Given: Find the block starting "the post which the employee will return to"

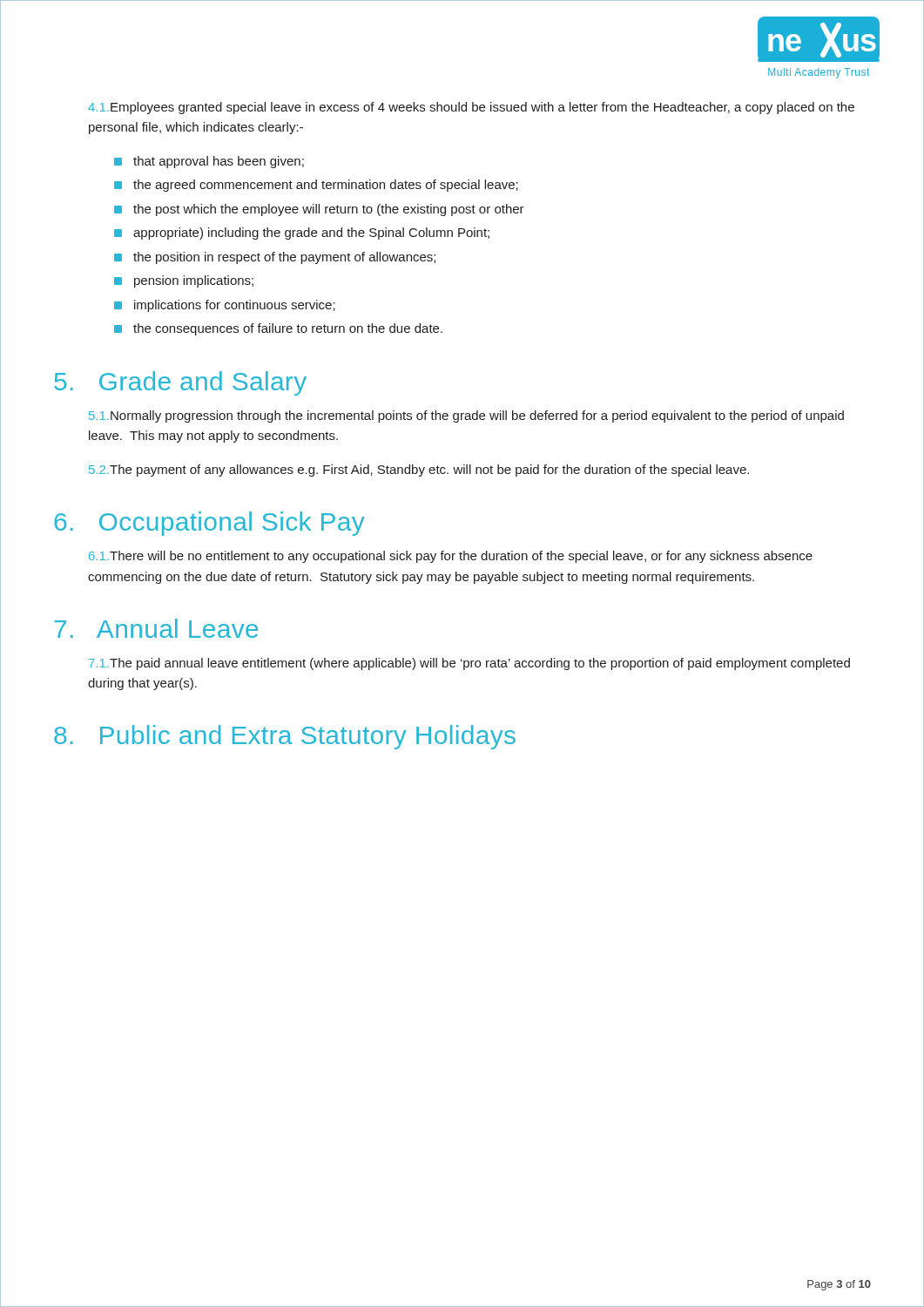Looking at the screenshot, I should [329, 208].
